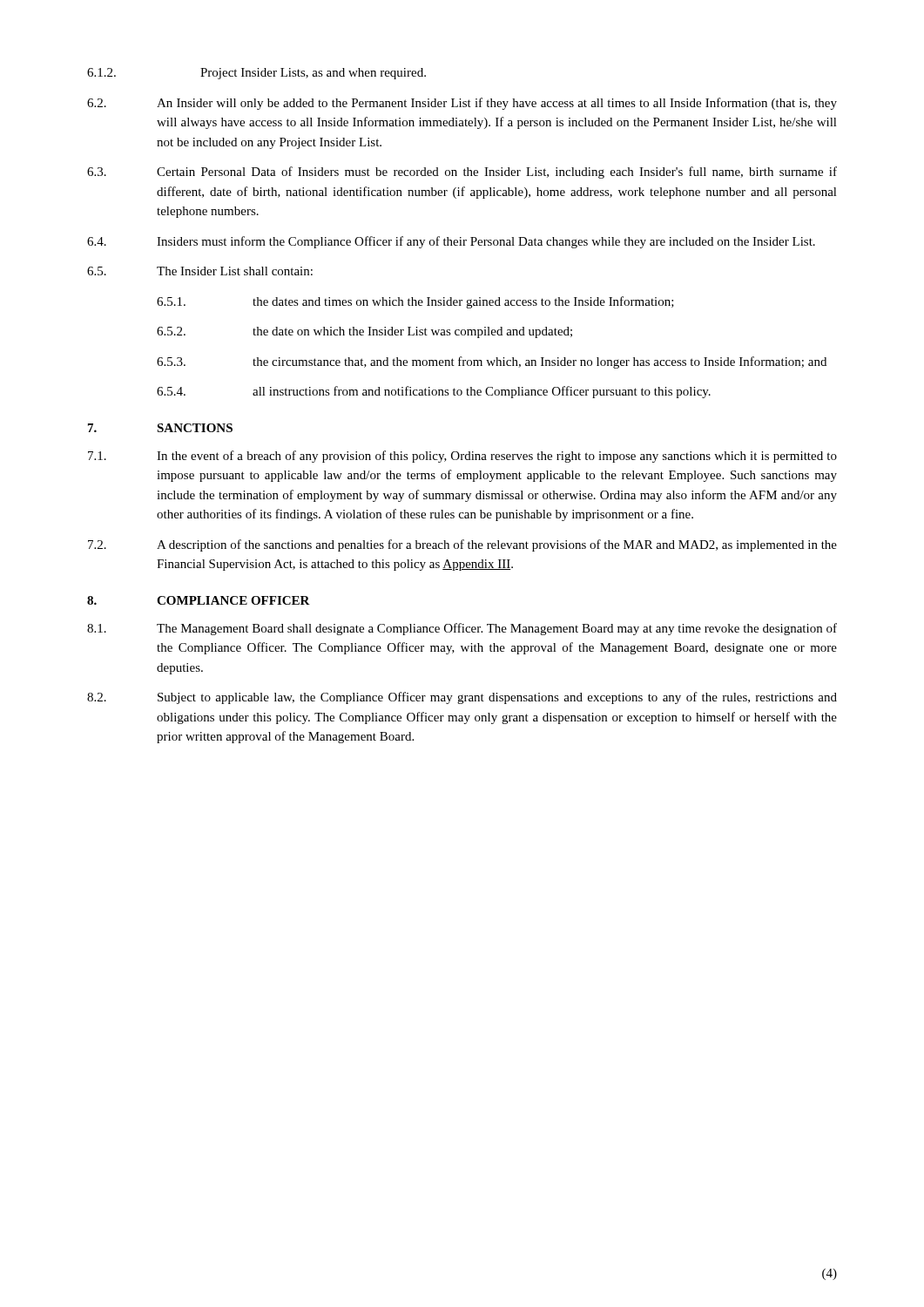Click on the list item that says "6.4. Insiders must inform"
The image size is (924, 1307).
point(462,241)
